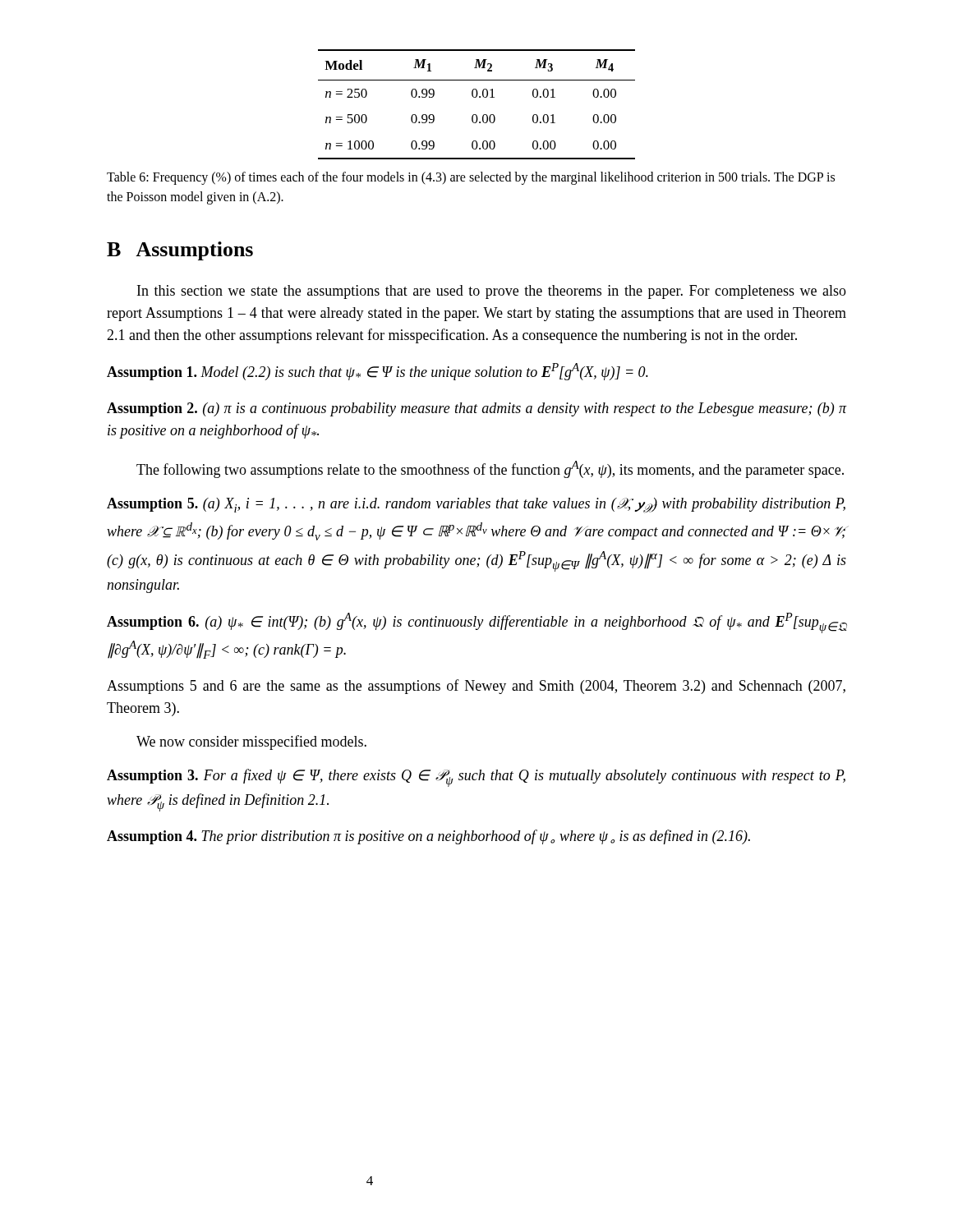This screenshot has height=1232, width=953.
Task: Navigate to the passage starting "Assumption 5. (a) Xi, i = 1,"
Action: tap(476, 544)
